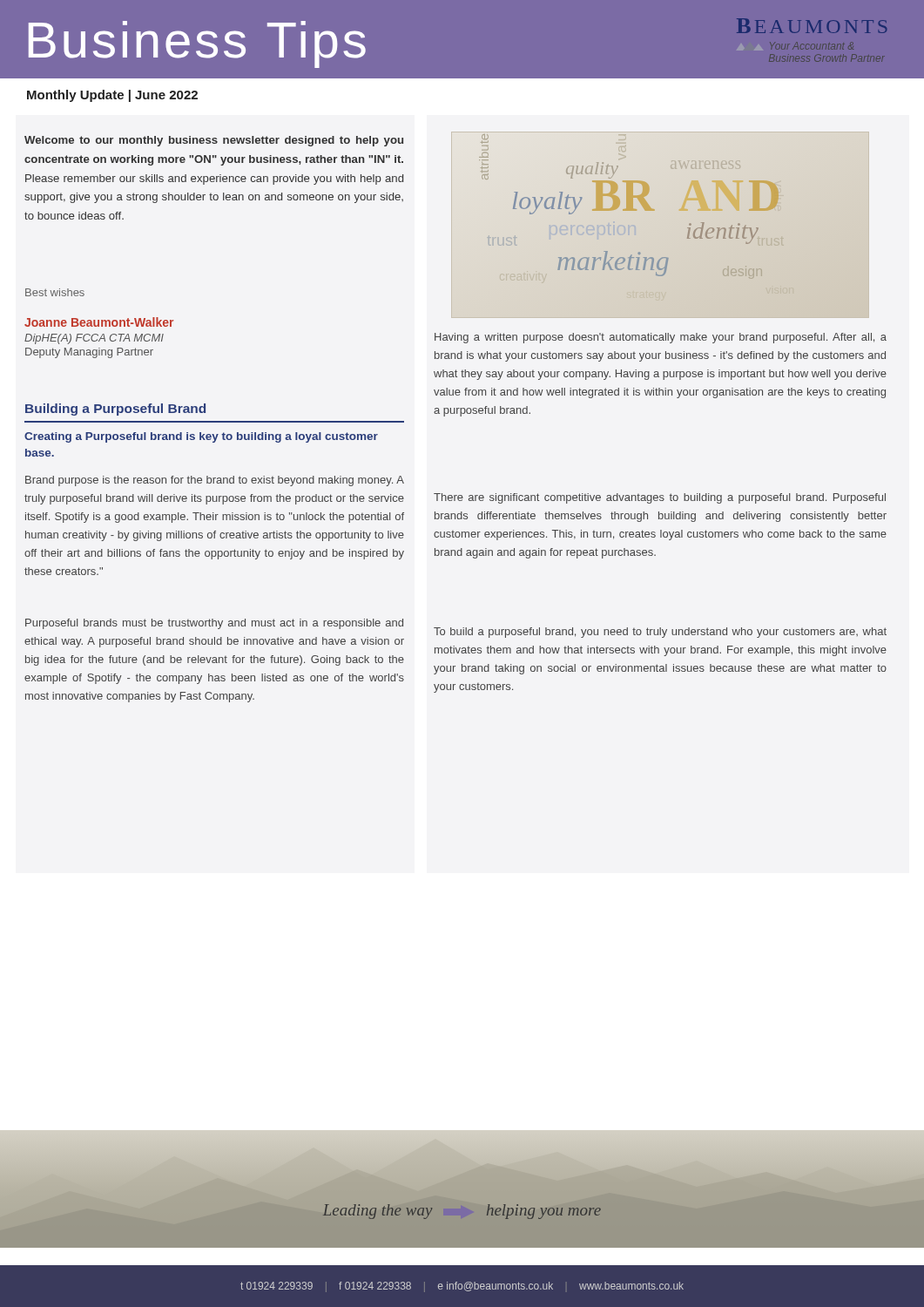The width and height of the screenshot is (924, 1307).
Task: Click on the region starting "Creating a Purposeful brand is key to building"
Action: coord(201,444)
